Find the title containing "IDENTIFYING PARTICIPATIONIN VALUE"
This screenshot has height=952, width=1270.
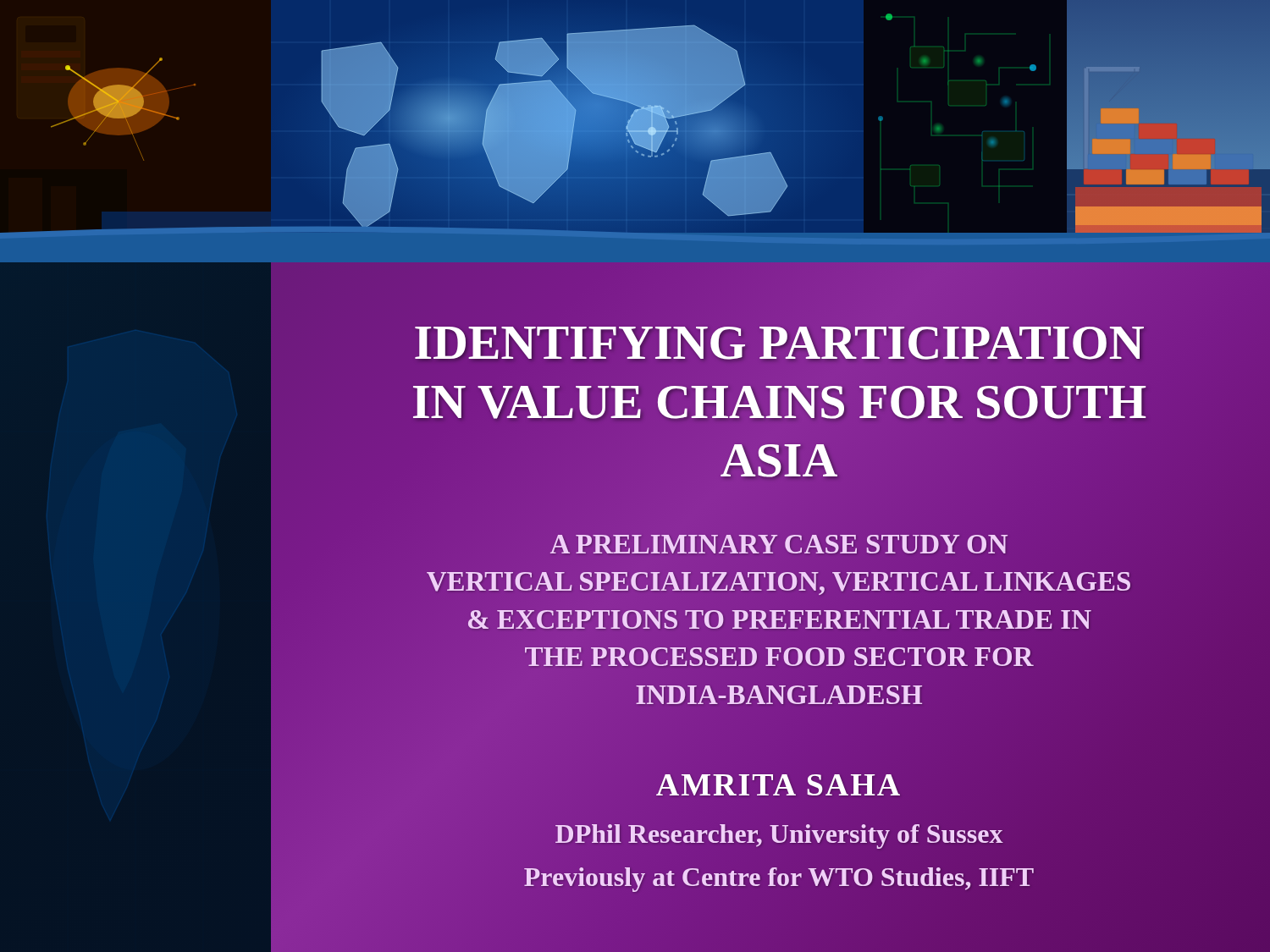pyautogui.click(x=779, y=401)
